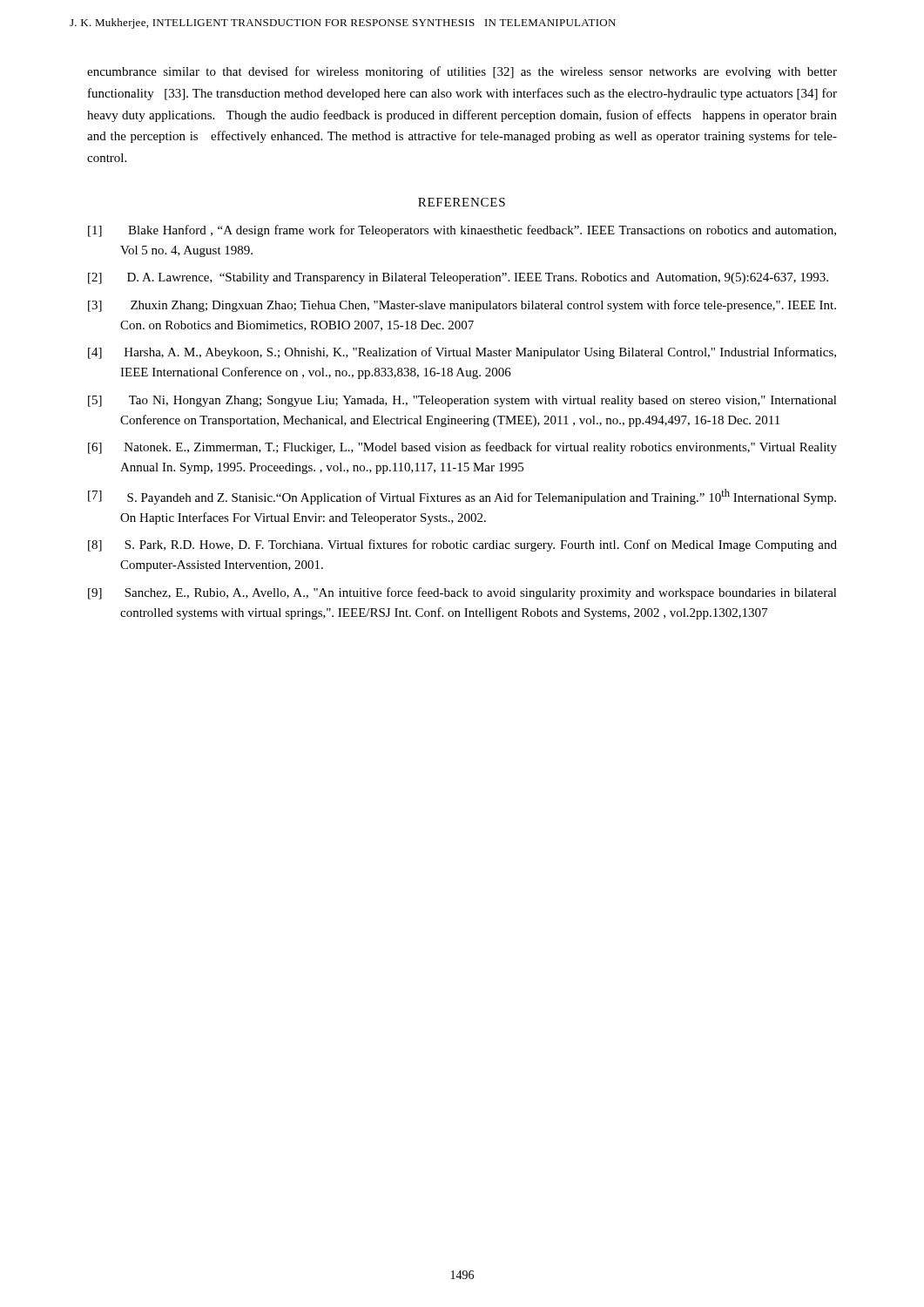Click the passage that begins "[6] Natonek. E., Zimmerman, T.;"
Viewport: 924px width, 1307px height.
[x=462, y=458]
